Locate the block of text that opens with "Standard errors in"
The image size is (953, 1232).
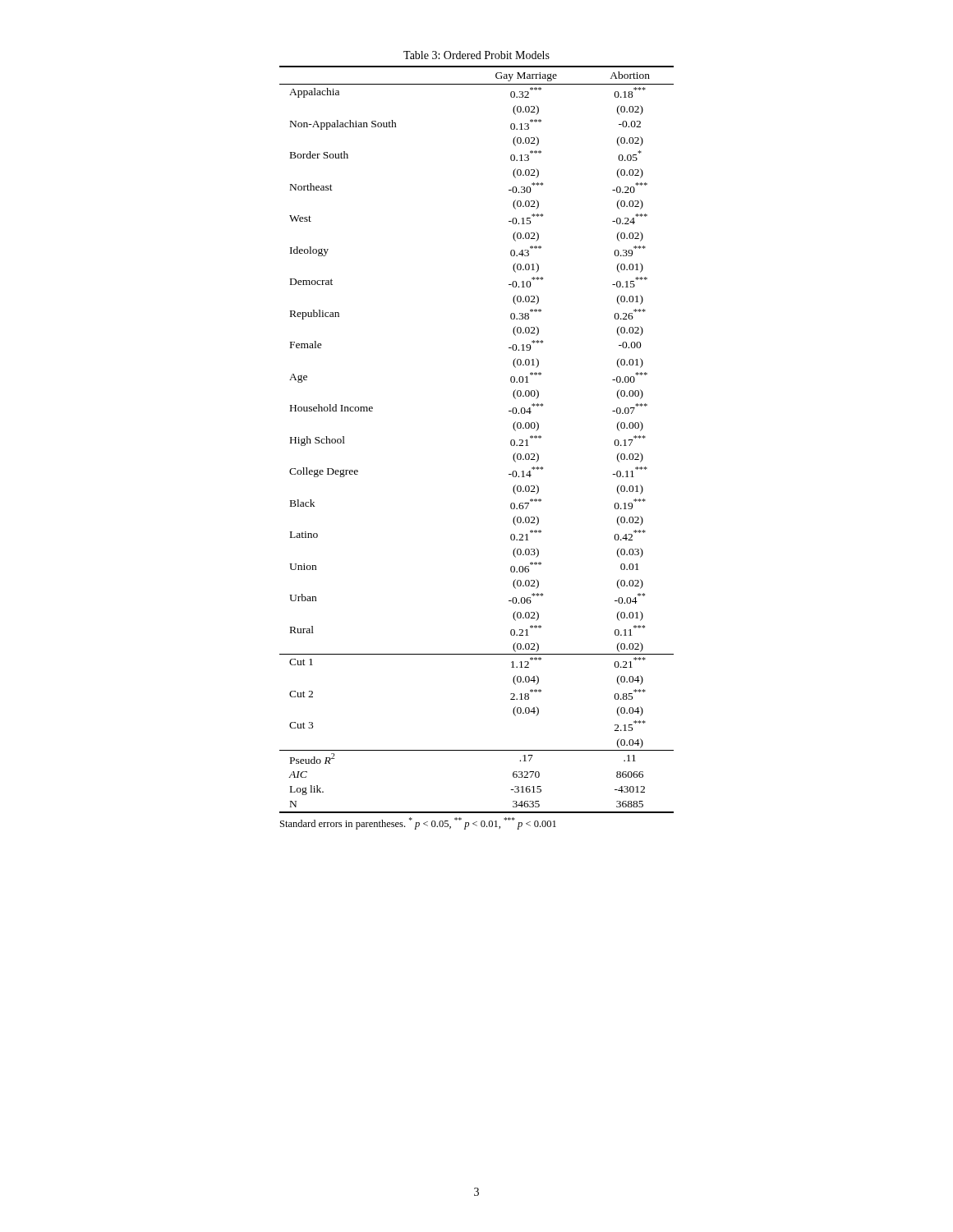418,823
